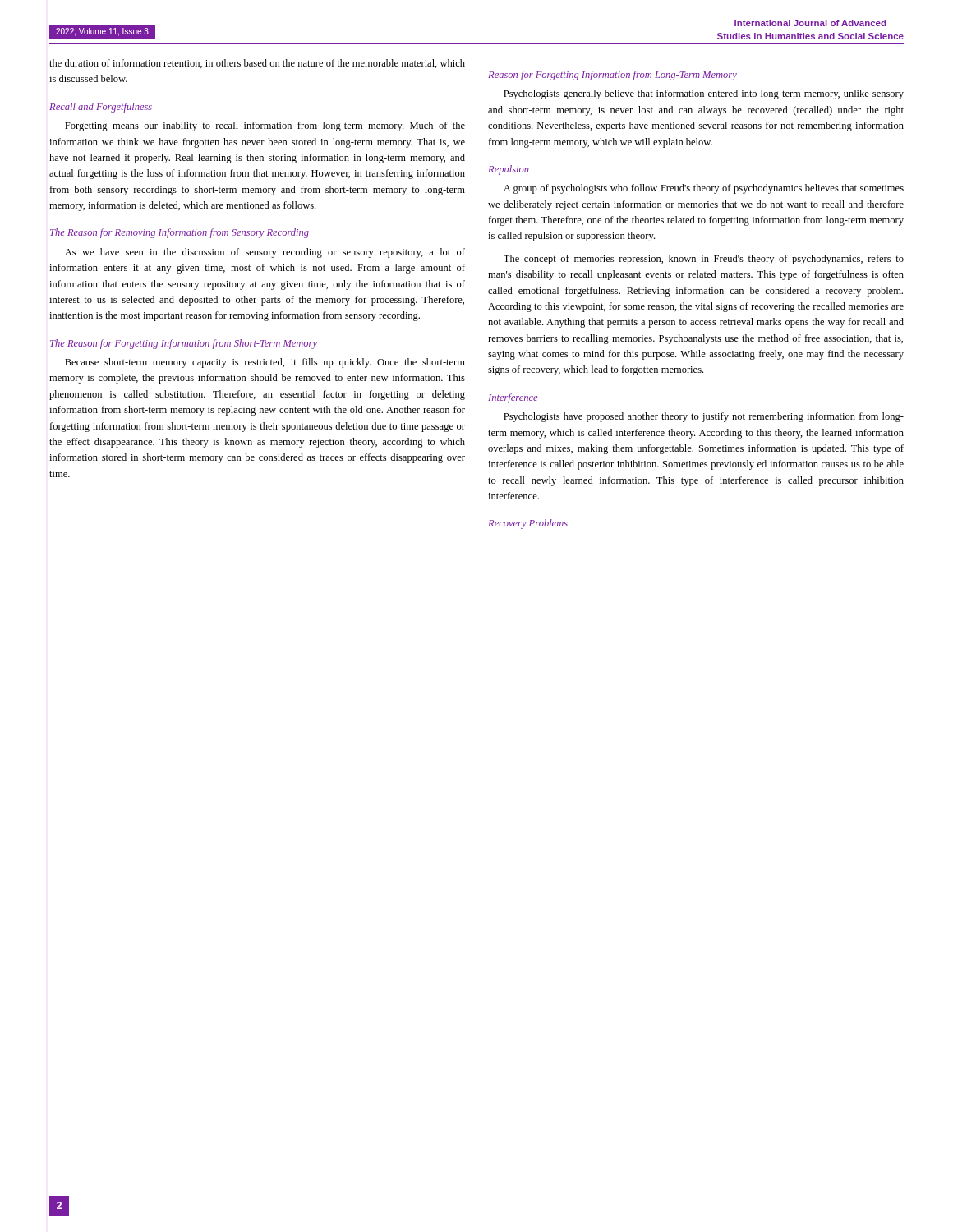
Task: Click on the passage starting "Recall and Forgetfulness"
Action: 101,107
